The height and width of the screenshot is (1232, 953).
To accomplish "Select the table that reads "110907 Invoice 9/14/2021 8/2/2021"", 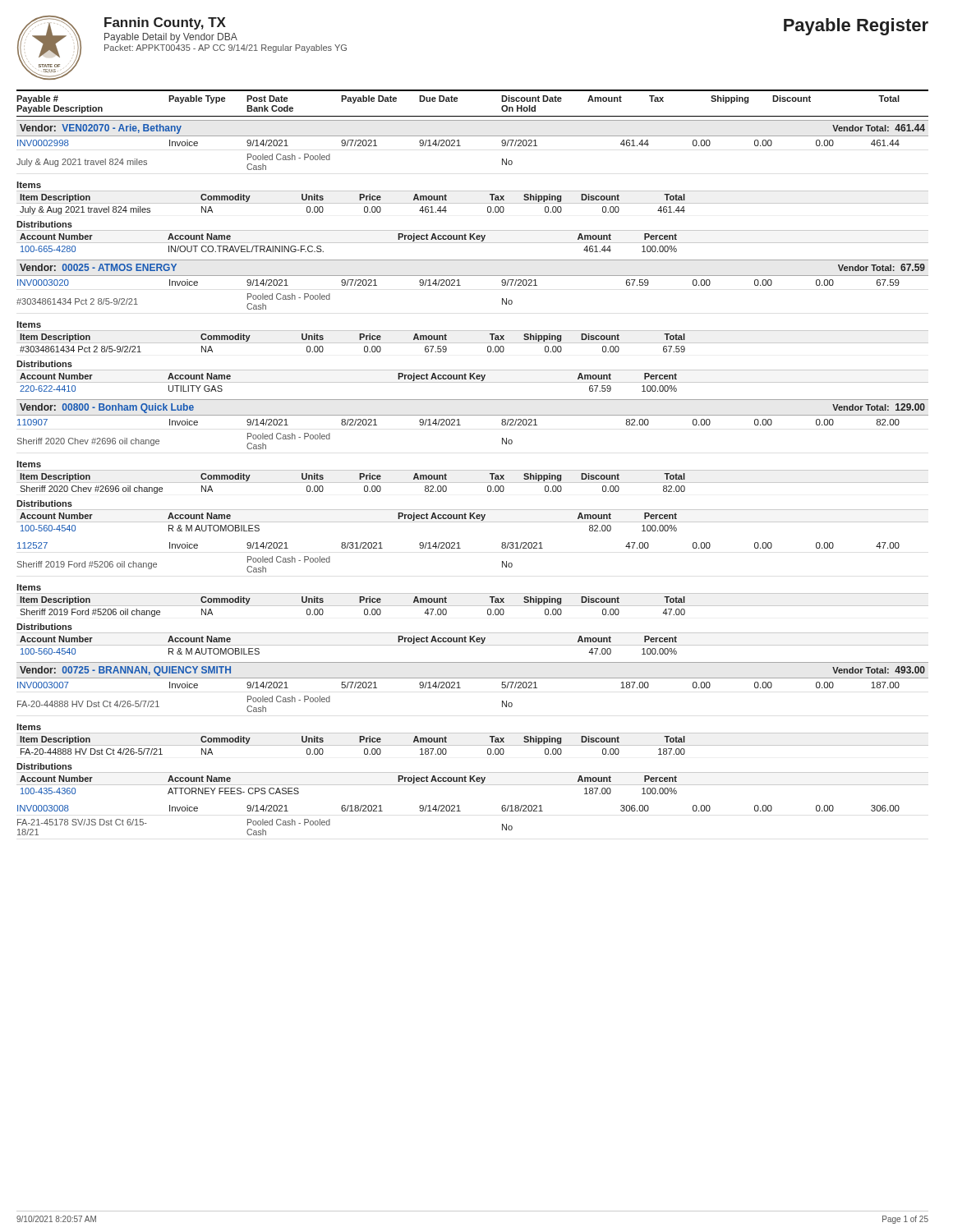I will point(472,536).
